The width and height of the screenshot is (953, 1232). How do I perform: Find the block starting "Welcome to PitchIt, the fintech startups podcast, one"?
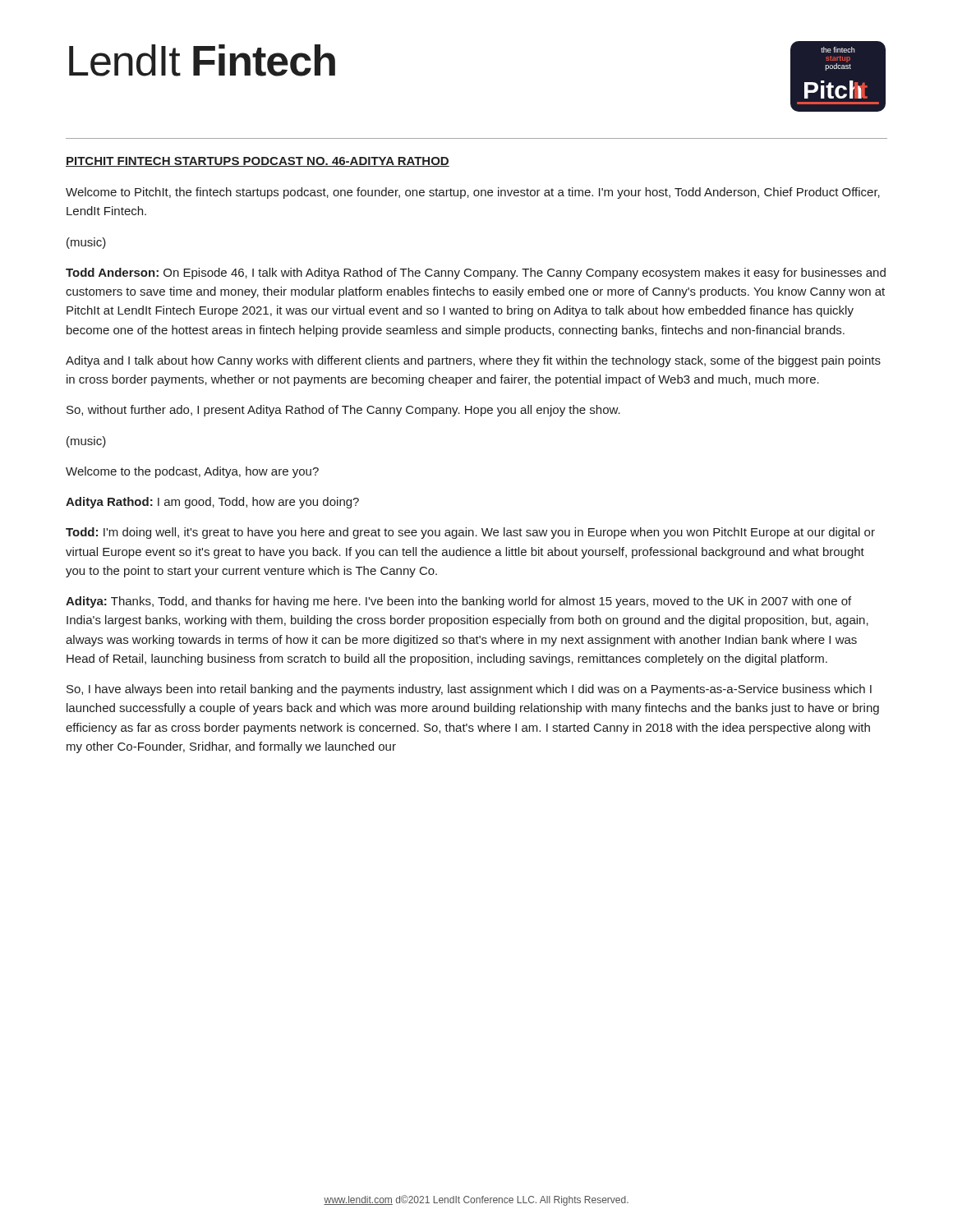coord(473,201)
